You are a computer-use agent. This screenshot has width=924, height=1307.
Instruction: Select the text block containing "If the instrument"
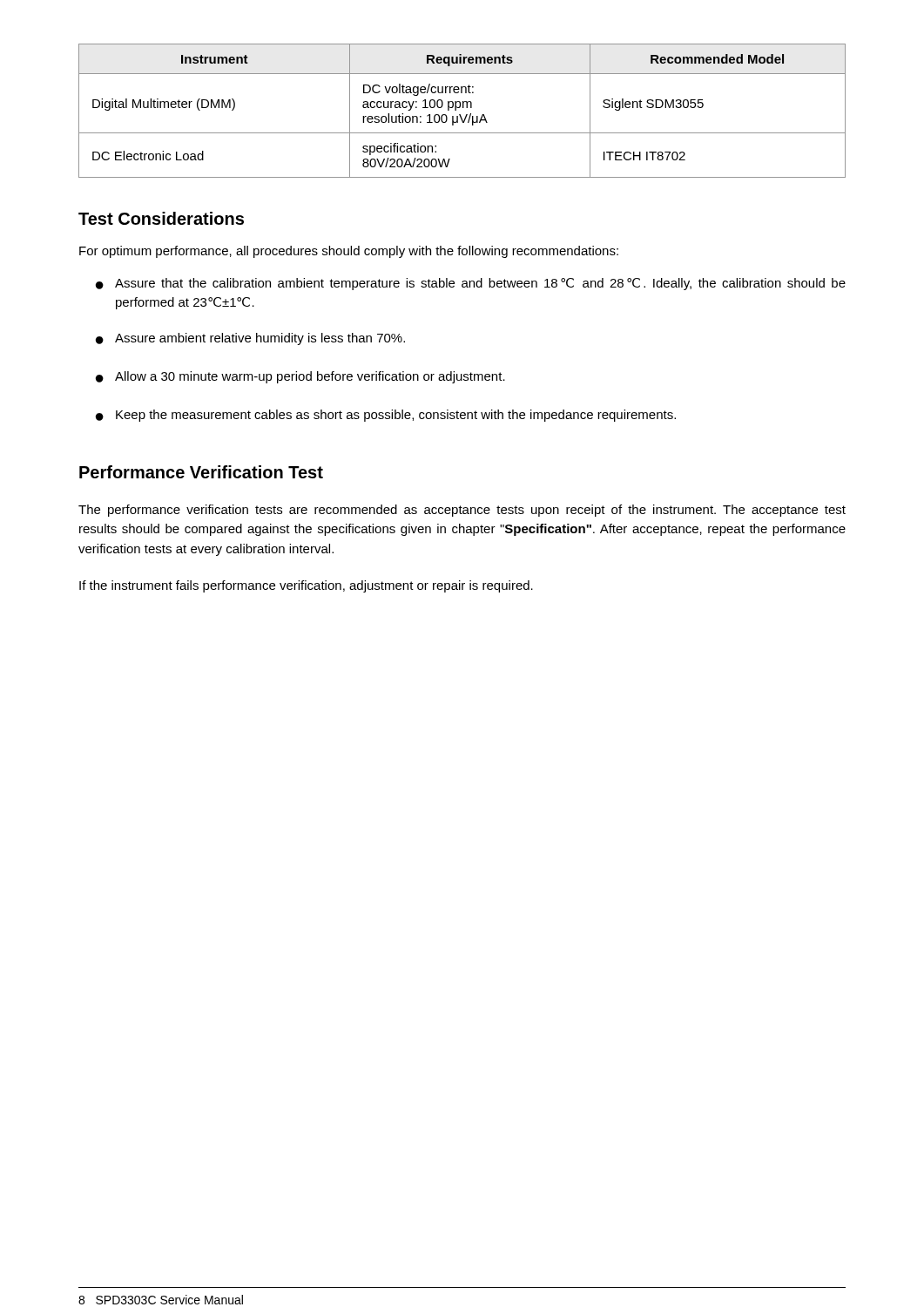[x=306, y=585]
